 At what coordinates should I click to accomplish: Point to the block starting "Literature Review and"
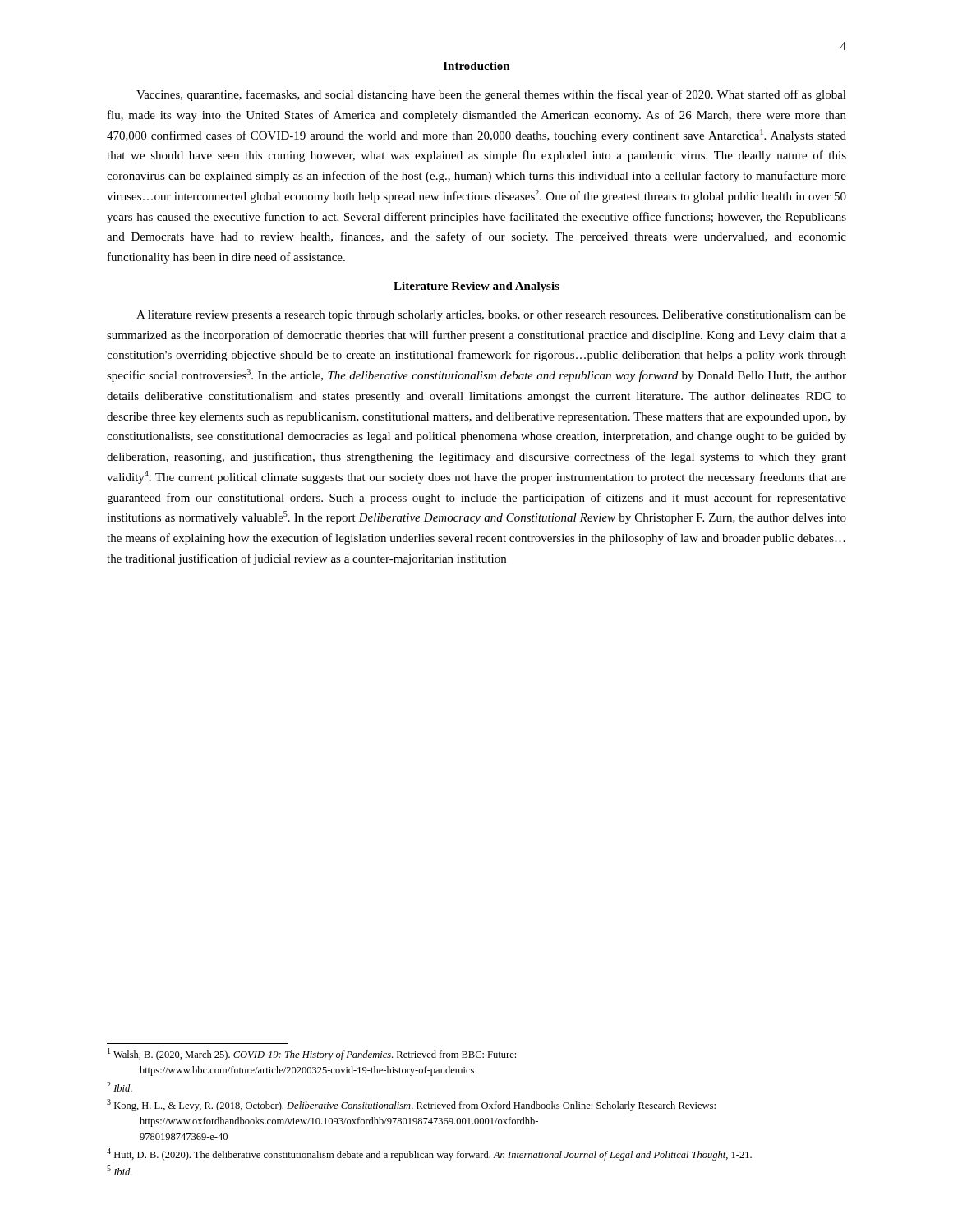click(x=476, y=286)
